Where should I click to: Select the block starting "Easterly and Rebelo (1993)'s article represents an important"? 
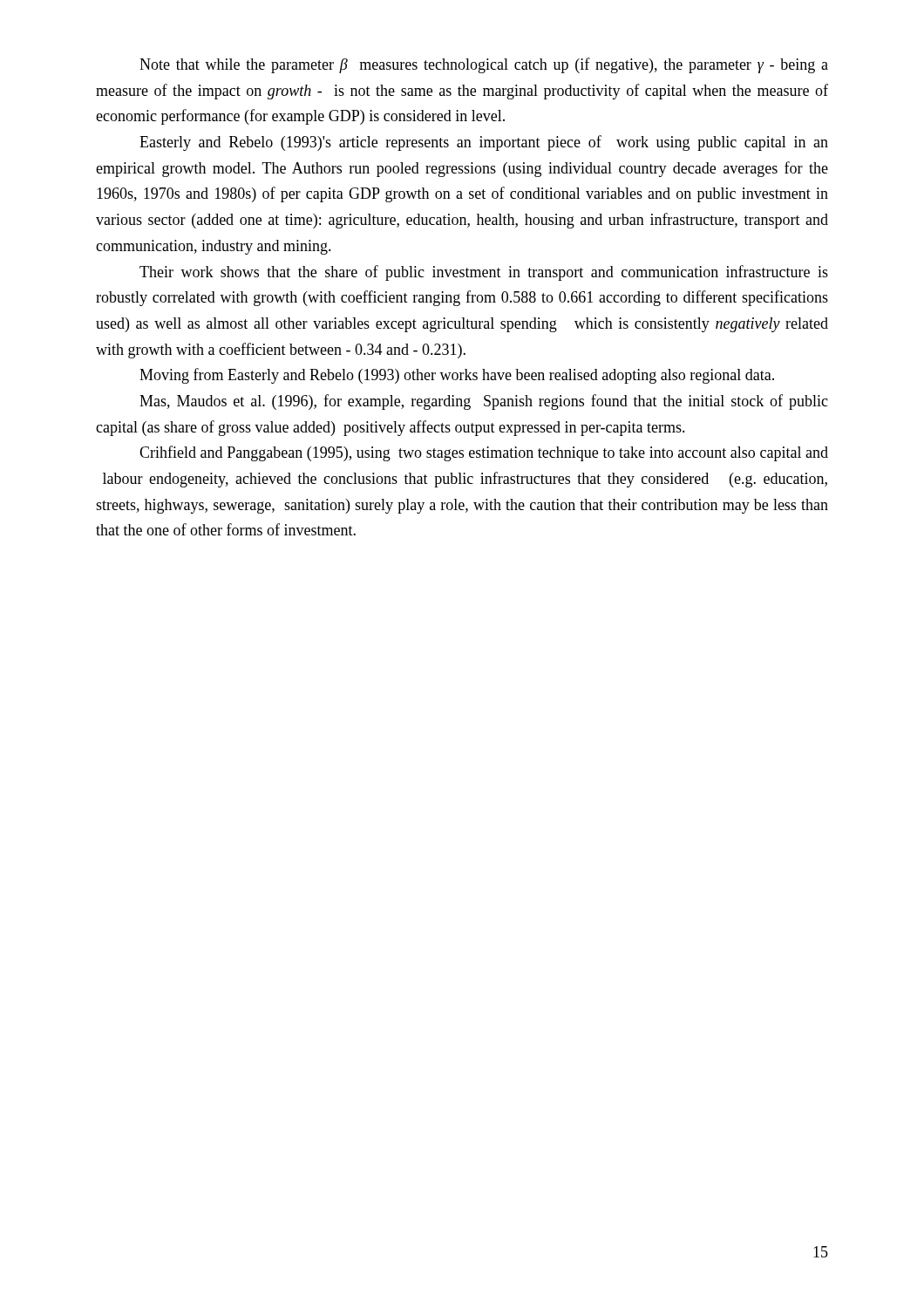tap(462, 195)
